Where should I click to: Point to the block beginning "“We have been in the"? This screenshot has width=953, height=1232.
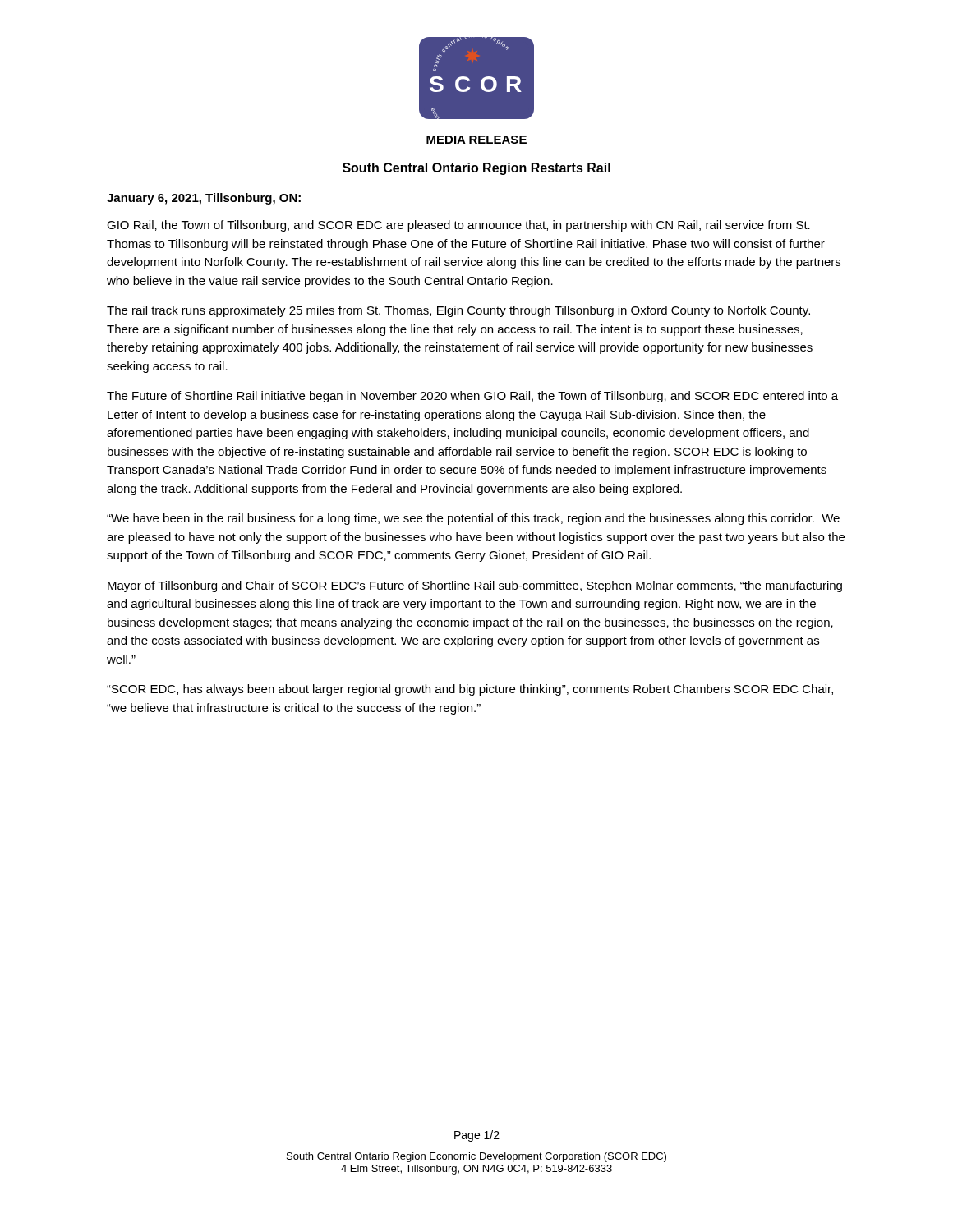[x=476, y=536]
